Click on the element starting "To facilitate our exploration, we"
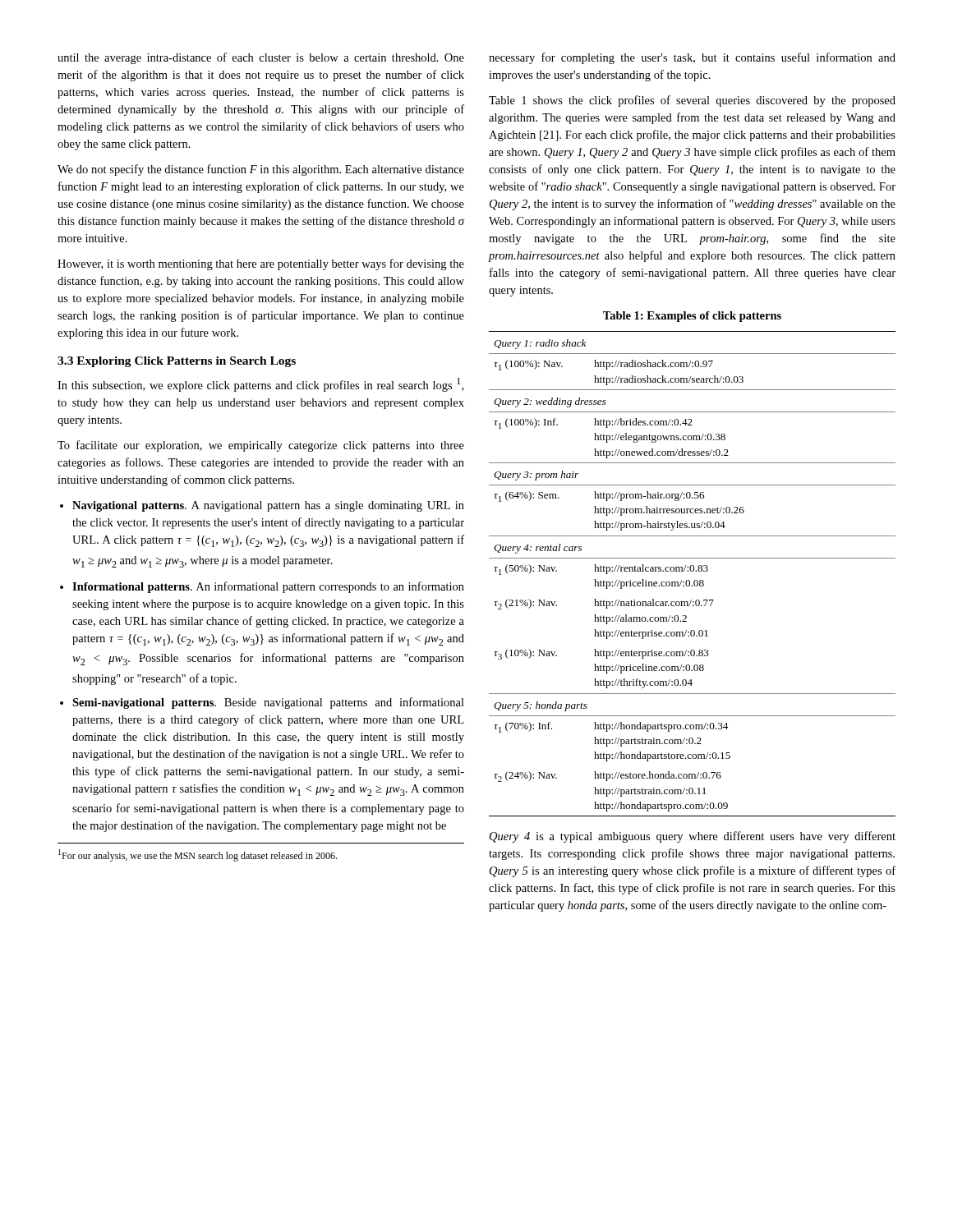Screen dimensions: 1232x953 click(261, 463)
